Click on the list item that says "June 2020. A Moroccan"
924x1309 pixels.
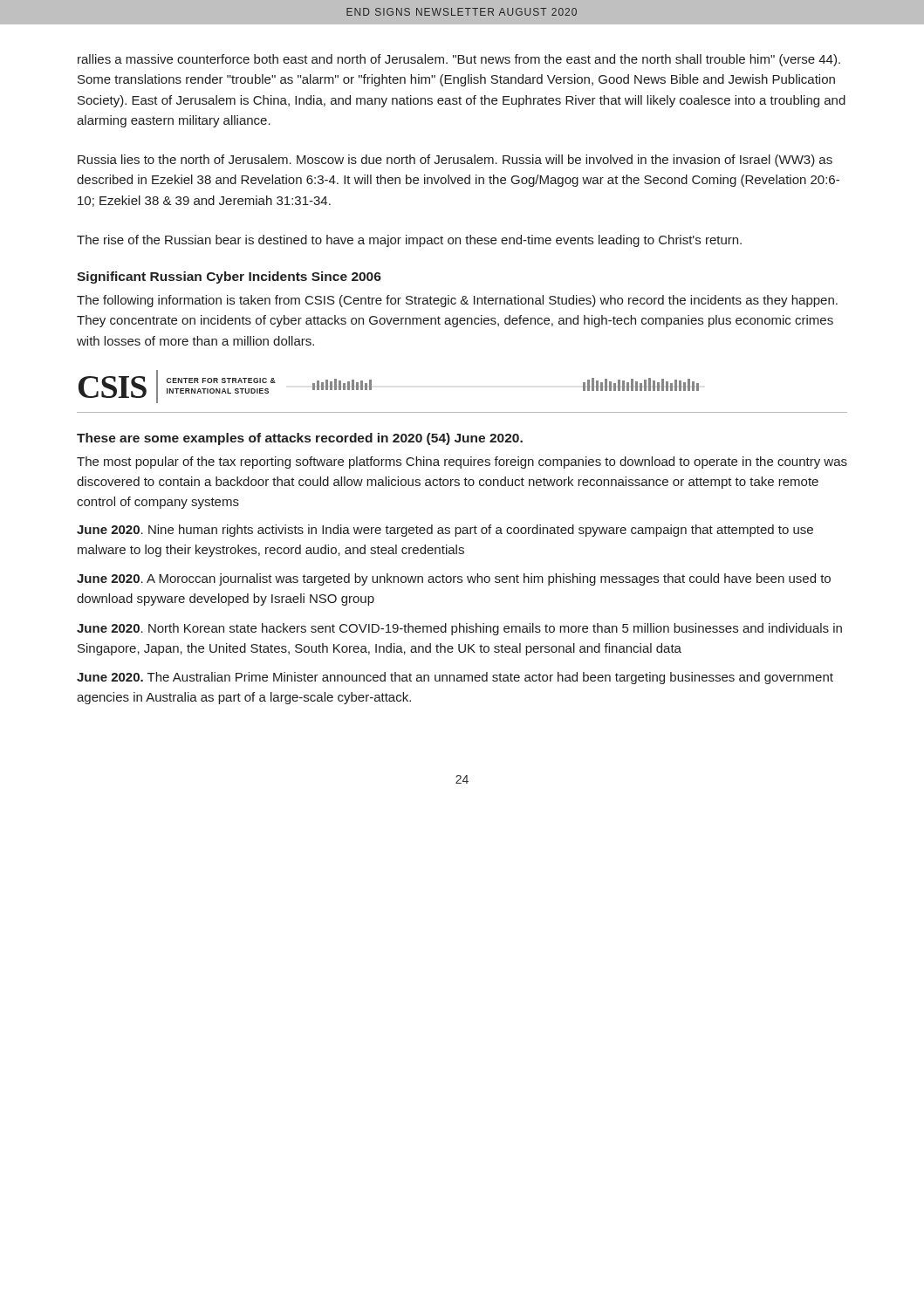pos(454,588)
